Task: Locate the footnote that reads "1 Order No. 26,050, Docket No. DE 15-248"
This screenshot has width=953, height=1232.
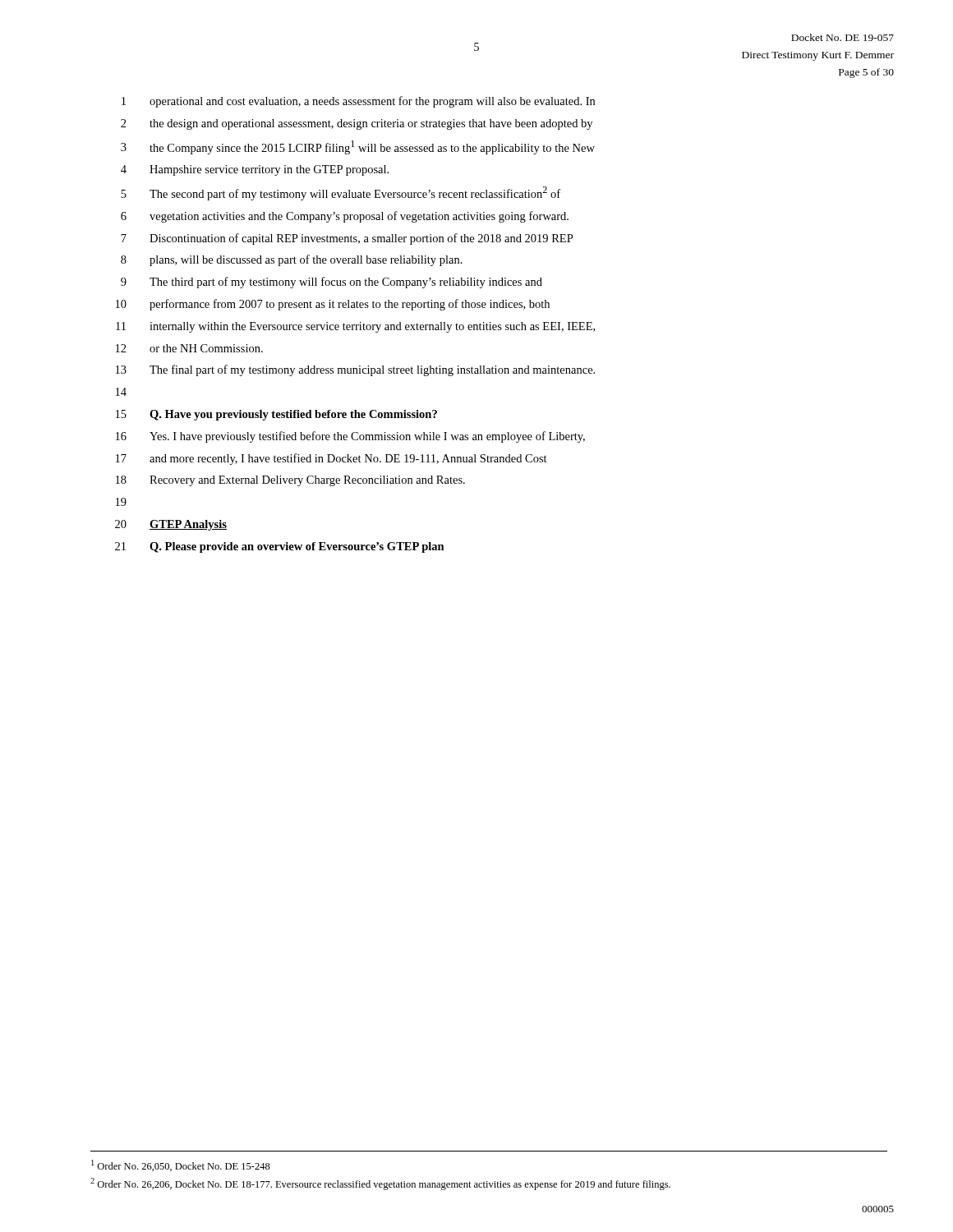Action: (x=180, y=1165)
